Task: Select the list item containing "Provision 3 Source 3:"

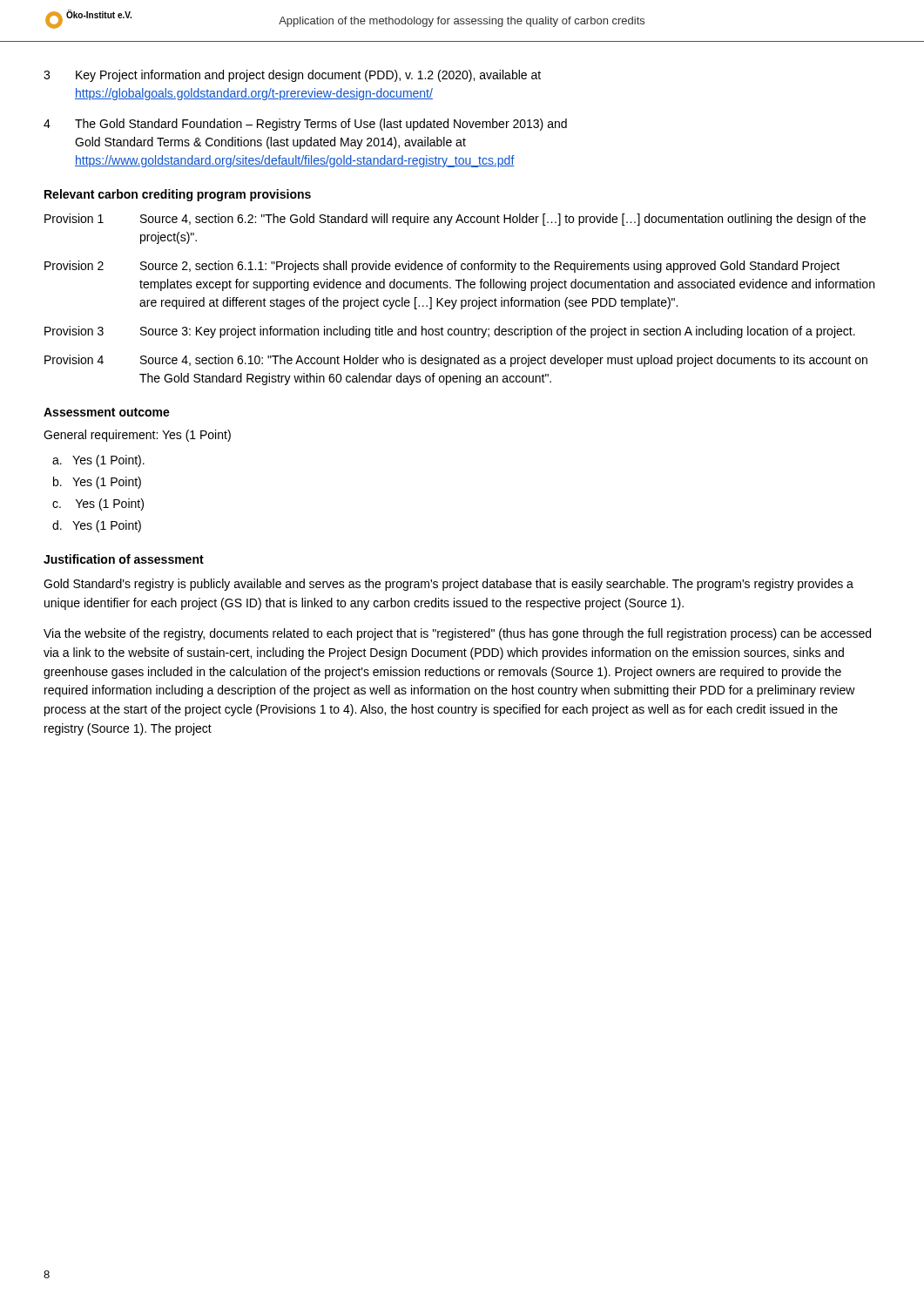Action: pyautogui.click(x=450, y=332)
